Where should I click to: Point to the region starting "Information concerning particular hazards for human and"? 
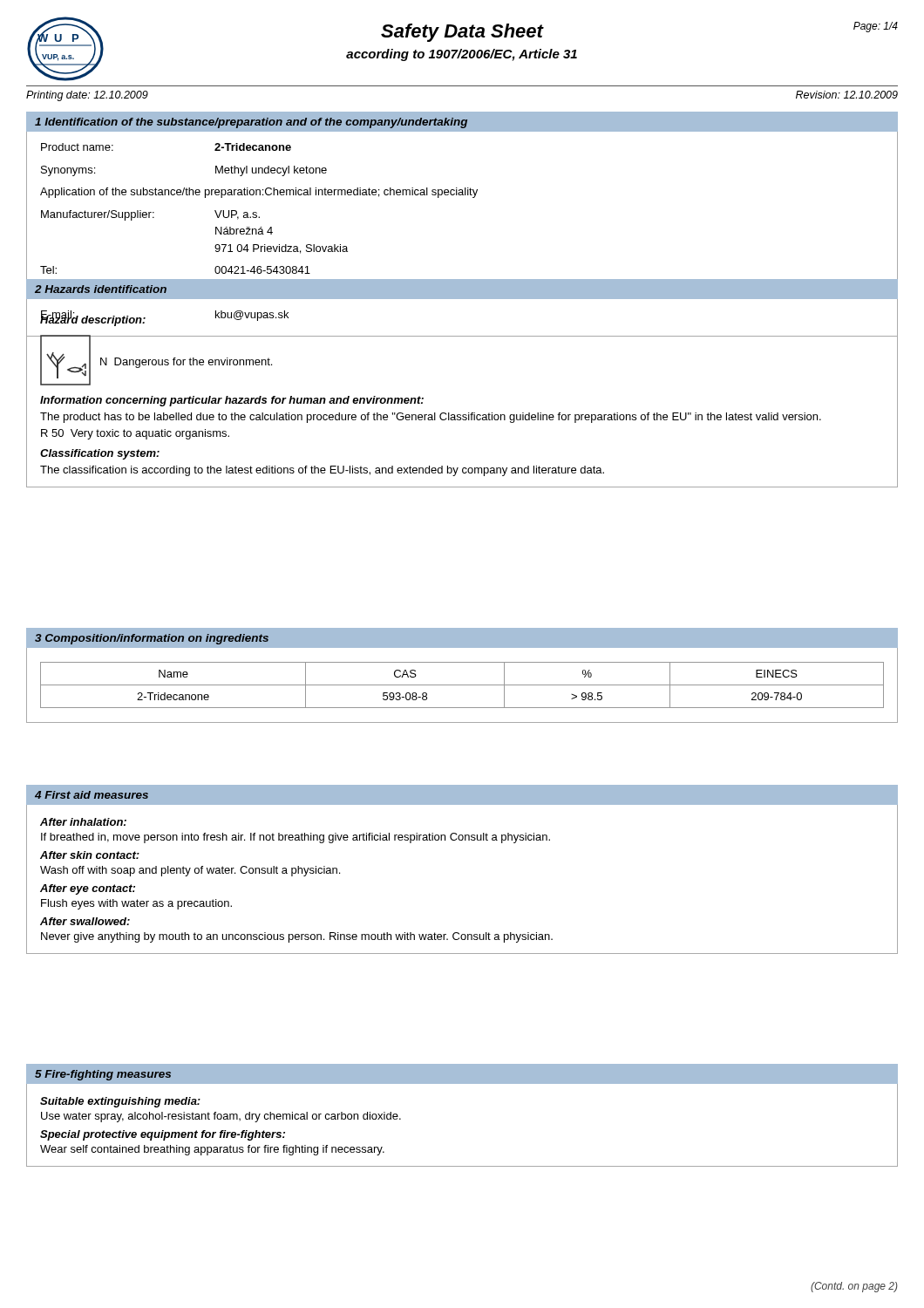click(x=462, y=416)
